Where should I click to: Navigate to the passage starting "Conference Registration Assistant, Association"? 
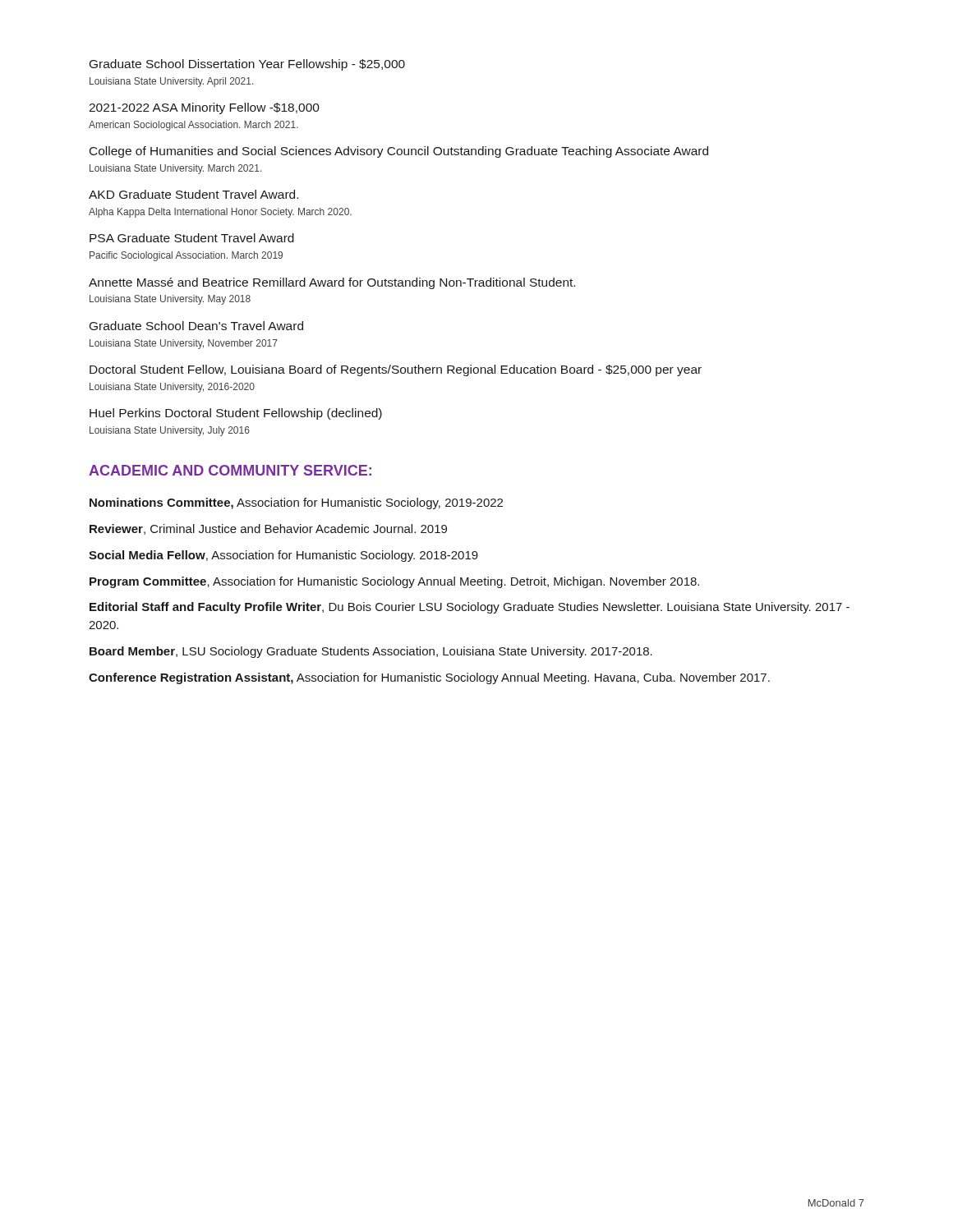476,677
